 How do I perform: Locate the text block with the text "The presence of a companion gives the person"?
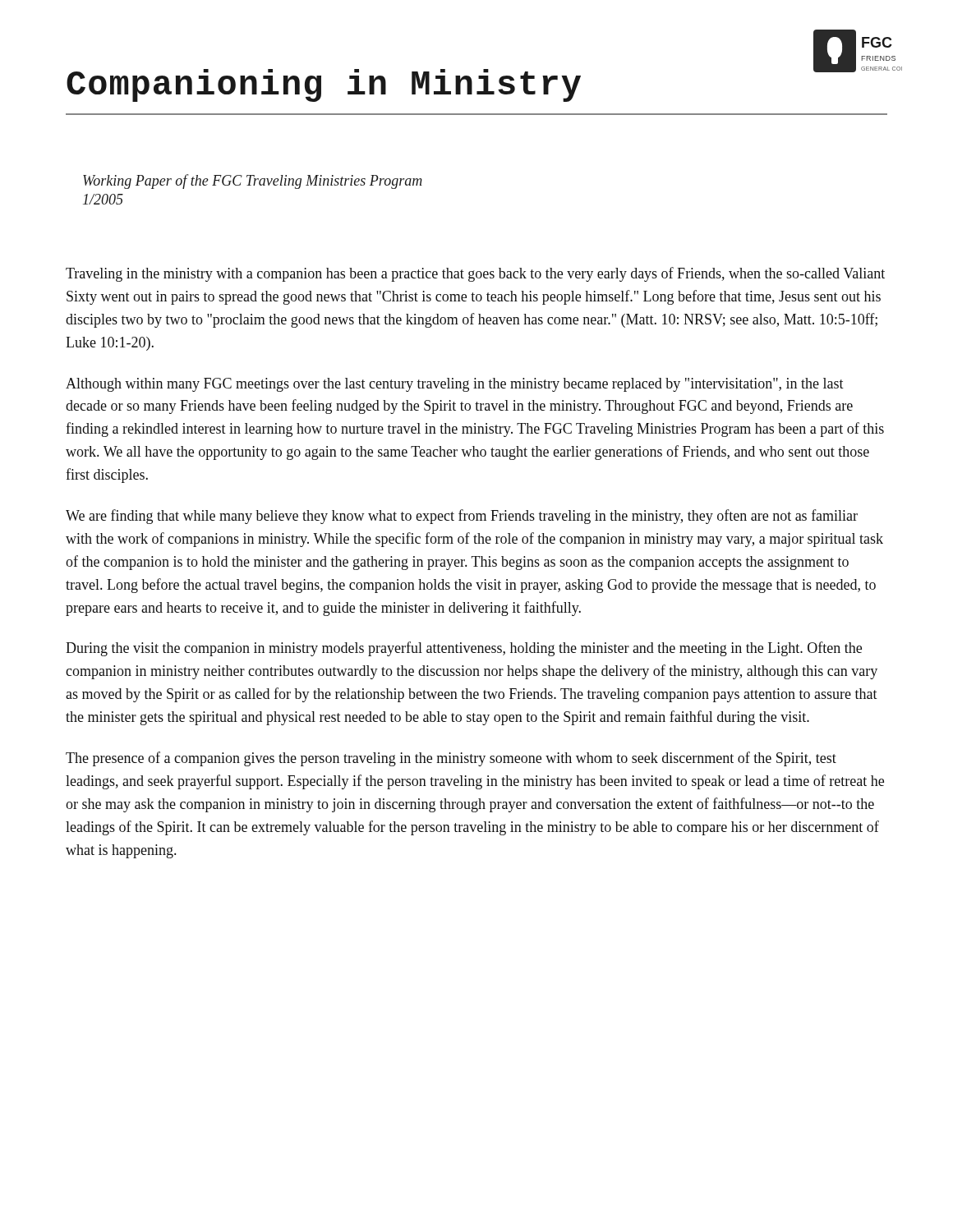[475, 804]
